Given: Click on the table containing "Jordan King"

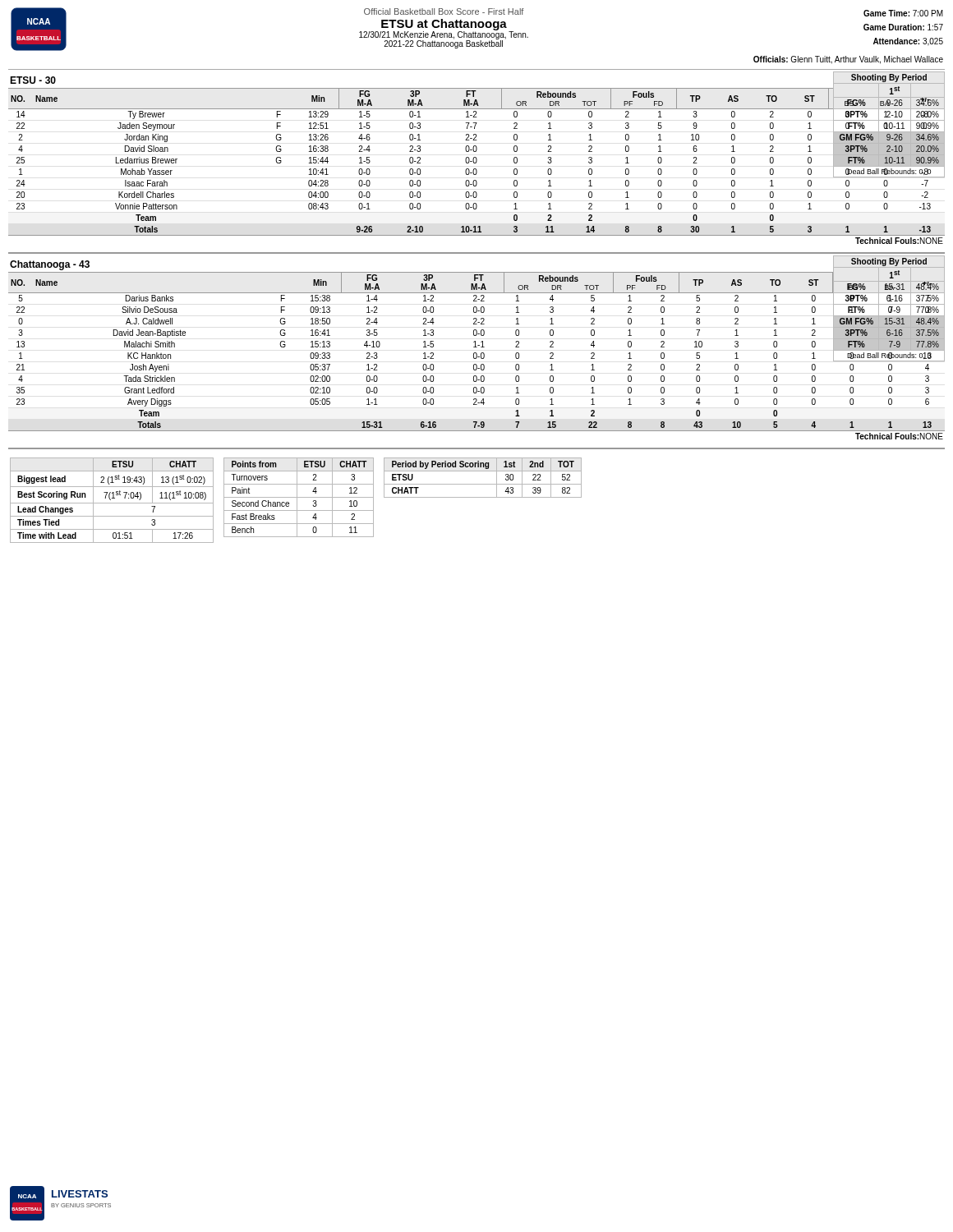Looking at the screenshot, I should pyautogui.click(x=476, y=162).
